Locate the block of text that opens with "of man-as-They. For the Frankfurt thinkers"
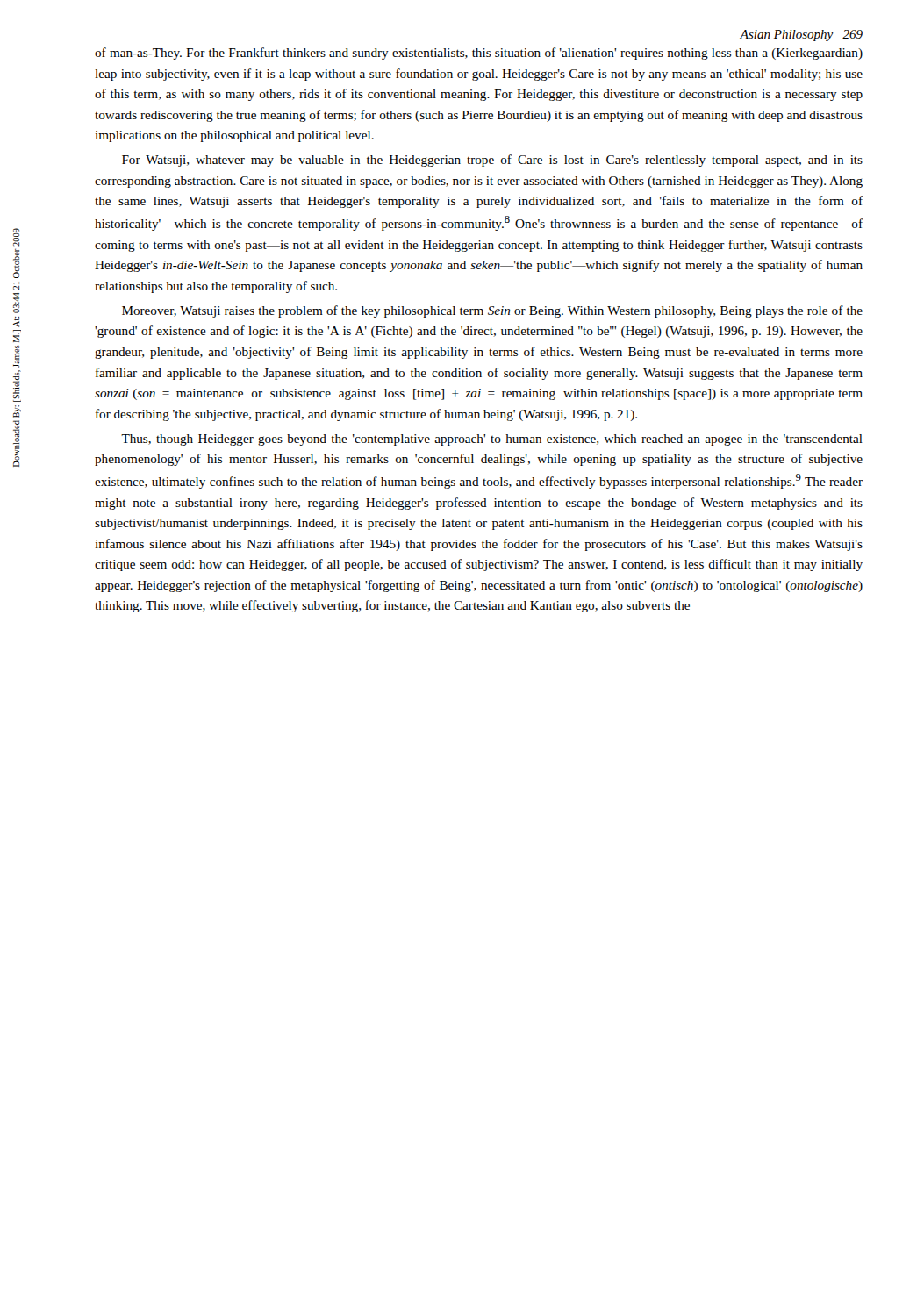This screenshot has width=924, height=1316. [x=479, y=94]
